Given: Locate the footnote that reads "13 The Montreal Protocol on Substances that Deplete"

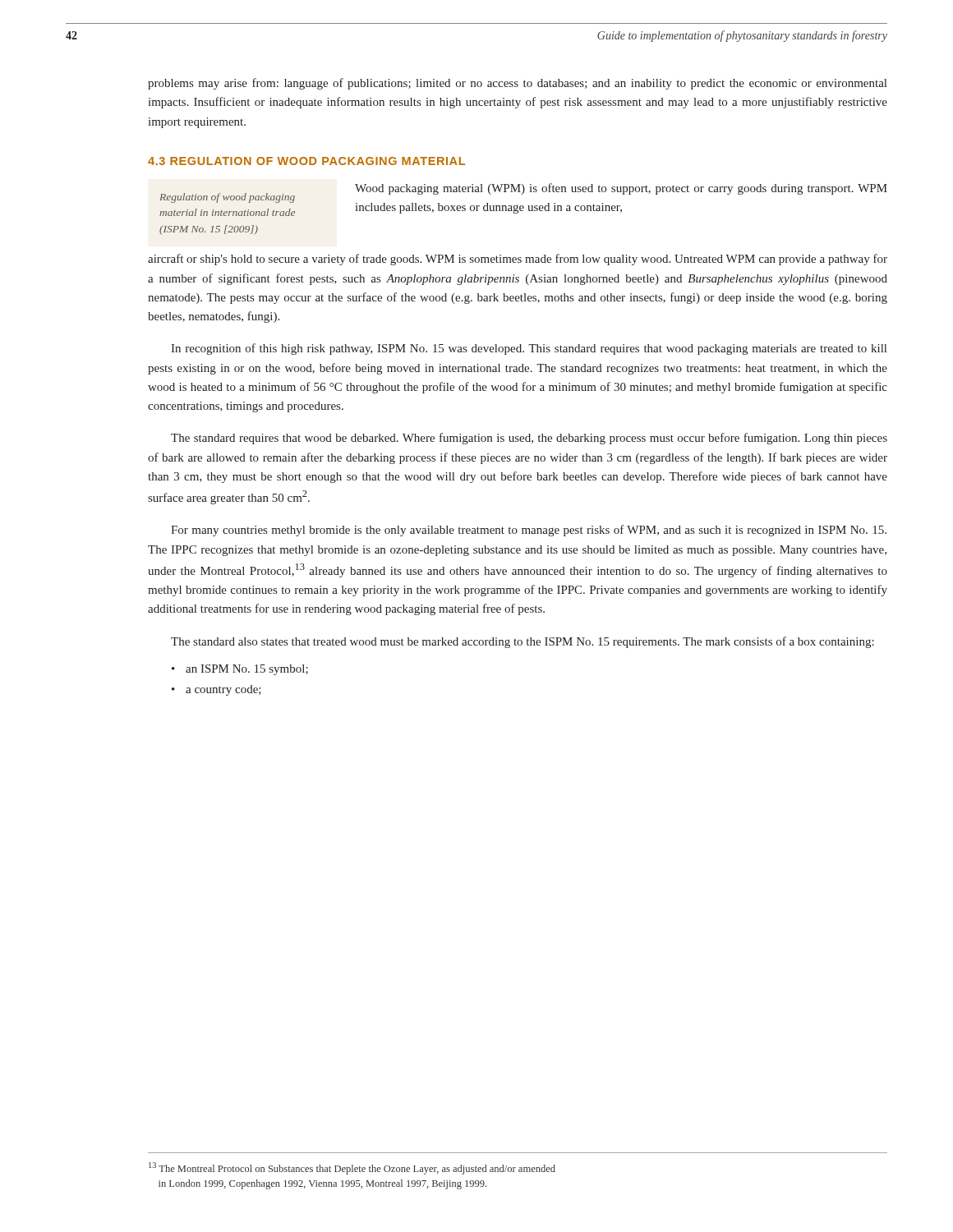Looking at the screenshot, I should [x=518, y=1175].
